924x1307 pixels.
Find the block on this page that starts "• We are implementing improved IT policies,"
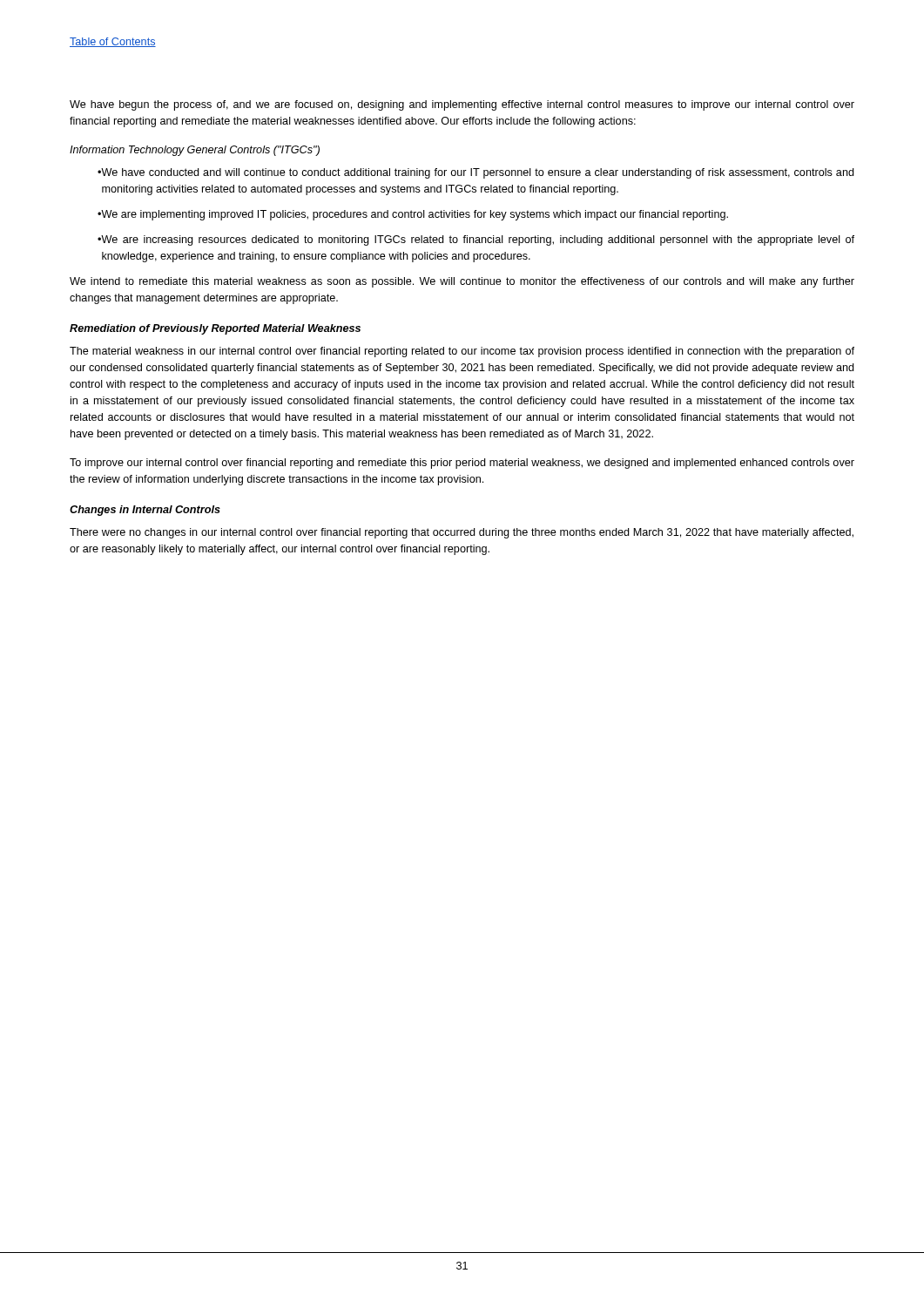(x=462, y=215)
